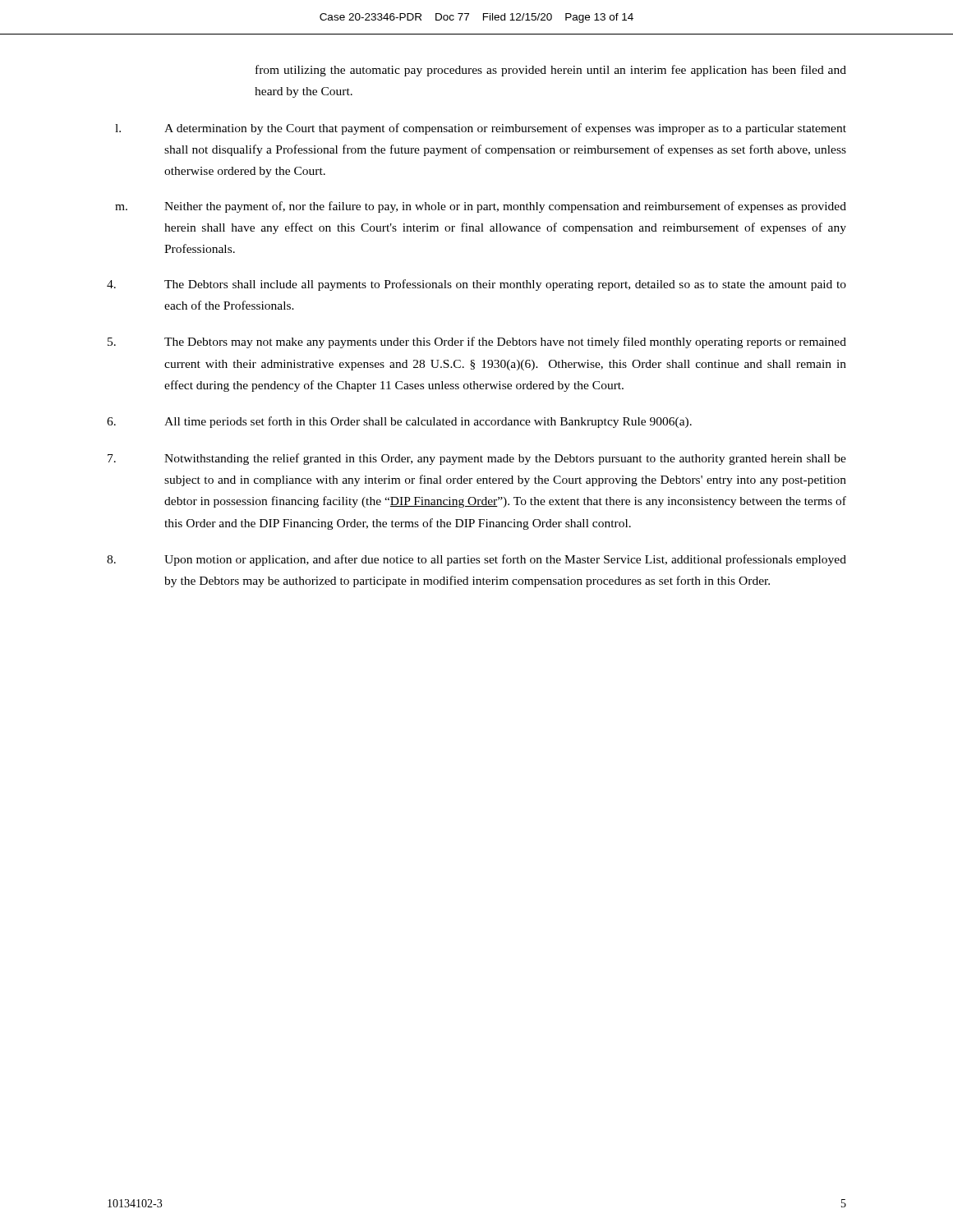
Task: Locate the region starting "The Debtors shall include all payments to"
Action: coord(476,295)
